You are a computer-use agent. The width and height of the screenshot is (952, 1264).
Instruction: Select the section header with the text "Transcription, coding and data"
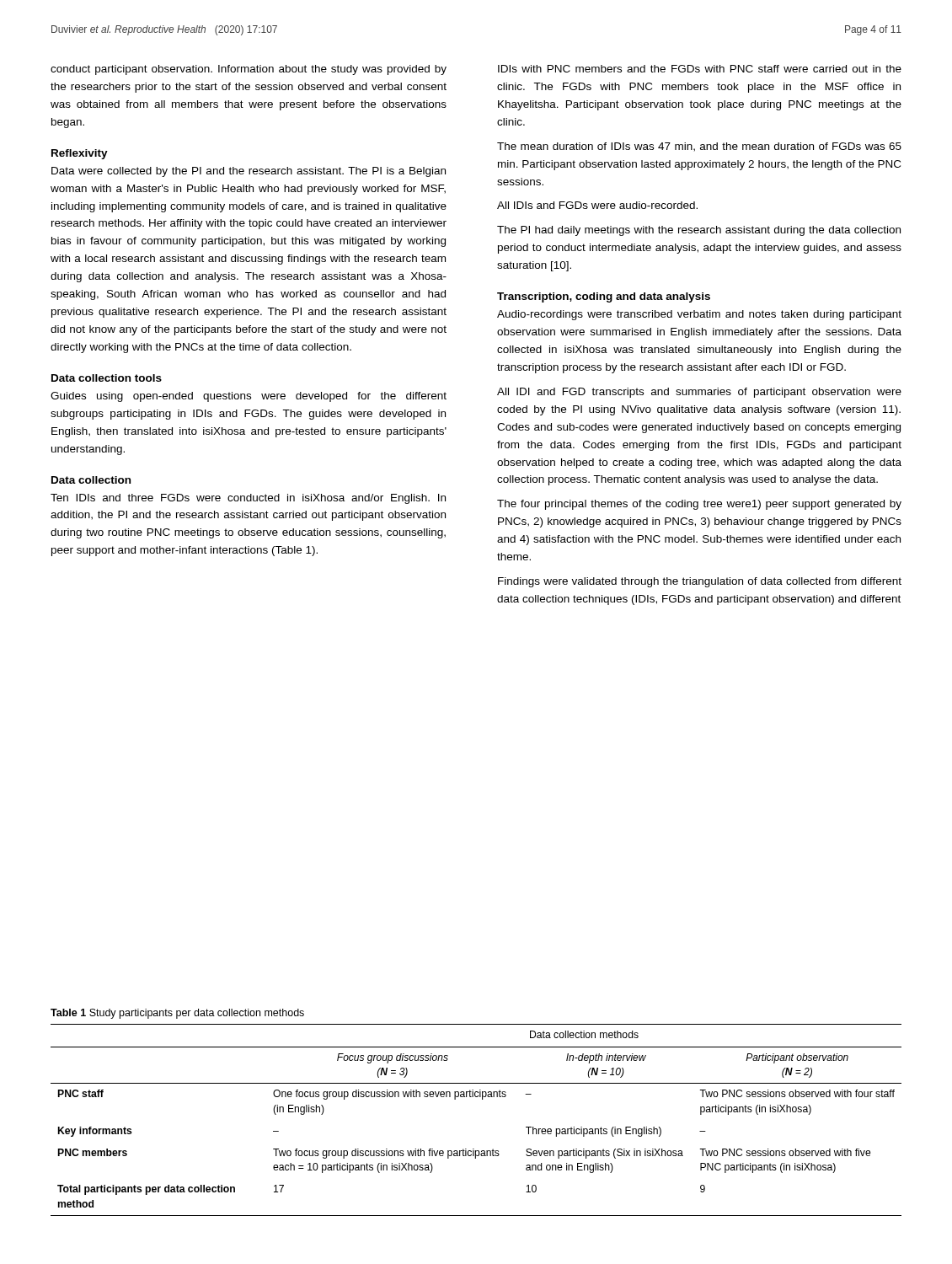pos(604,296)
